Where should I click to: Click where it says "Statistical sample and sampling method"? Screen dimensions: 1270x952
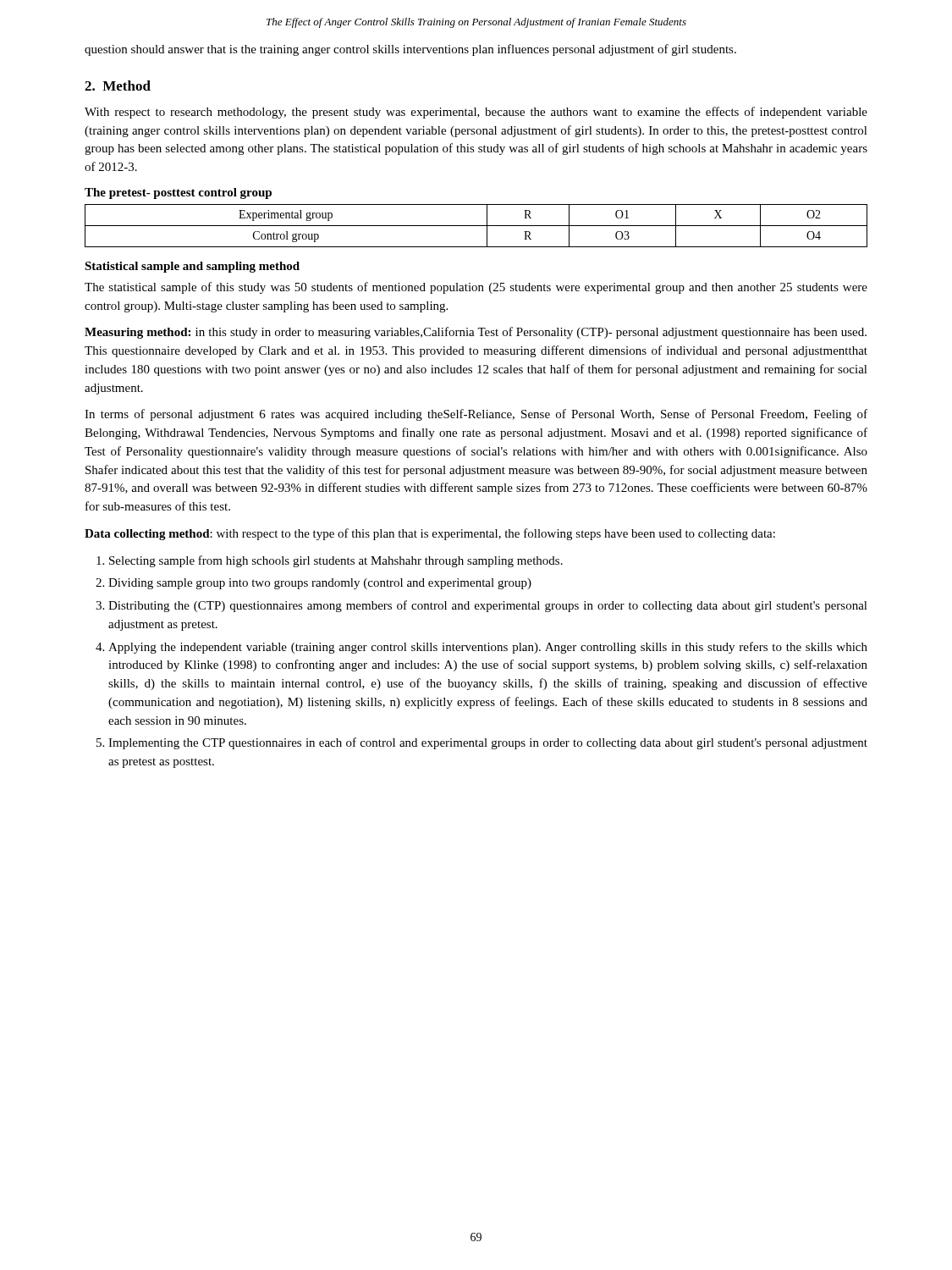click(x=192, y=266)
